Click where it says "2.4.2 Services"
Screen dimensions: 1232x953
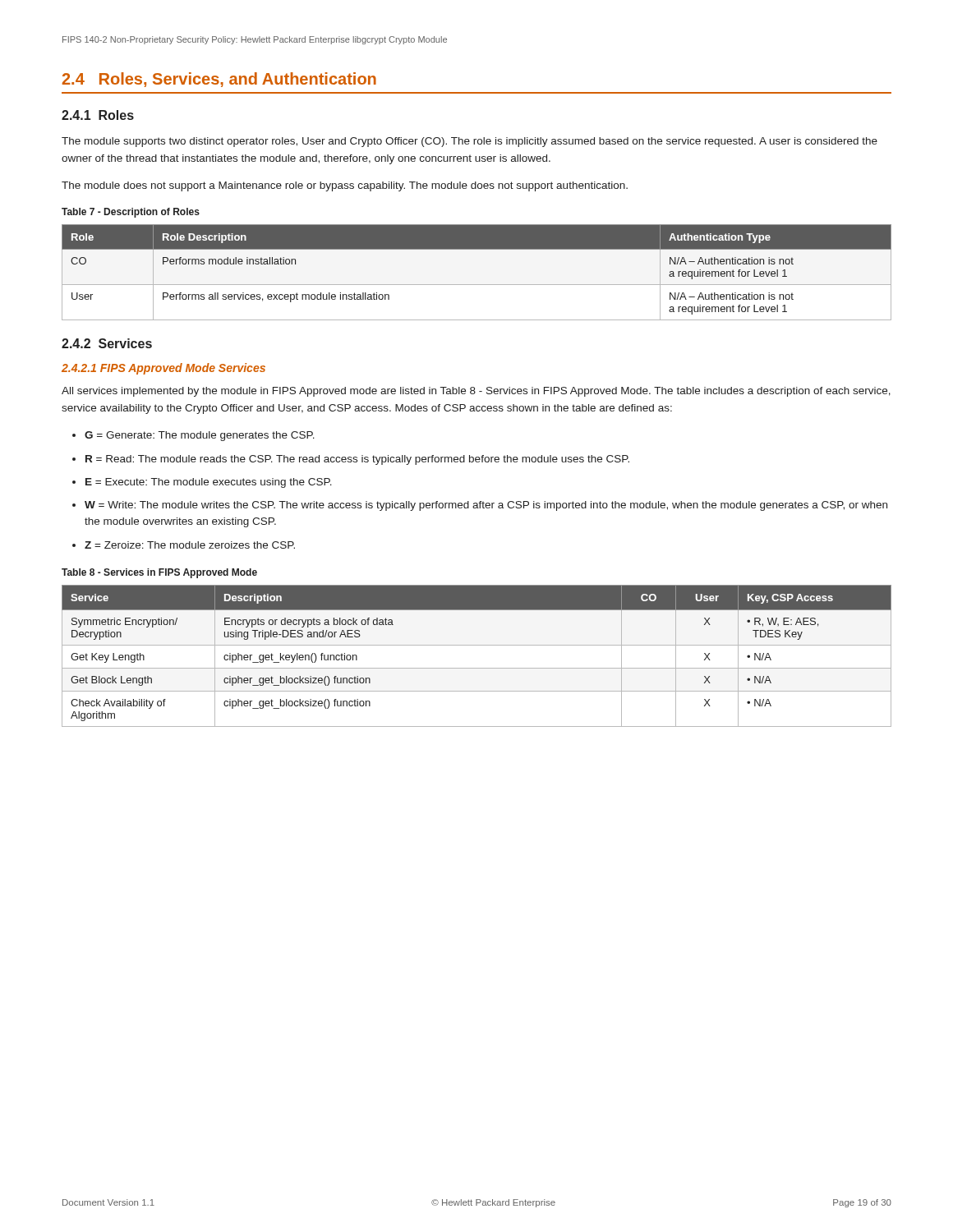(107, 343)
